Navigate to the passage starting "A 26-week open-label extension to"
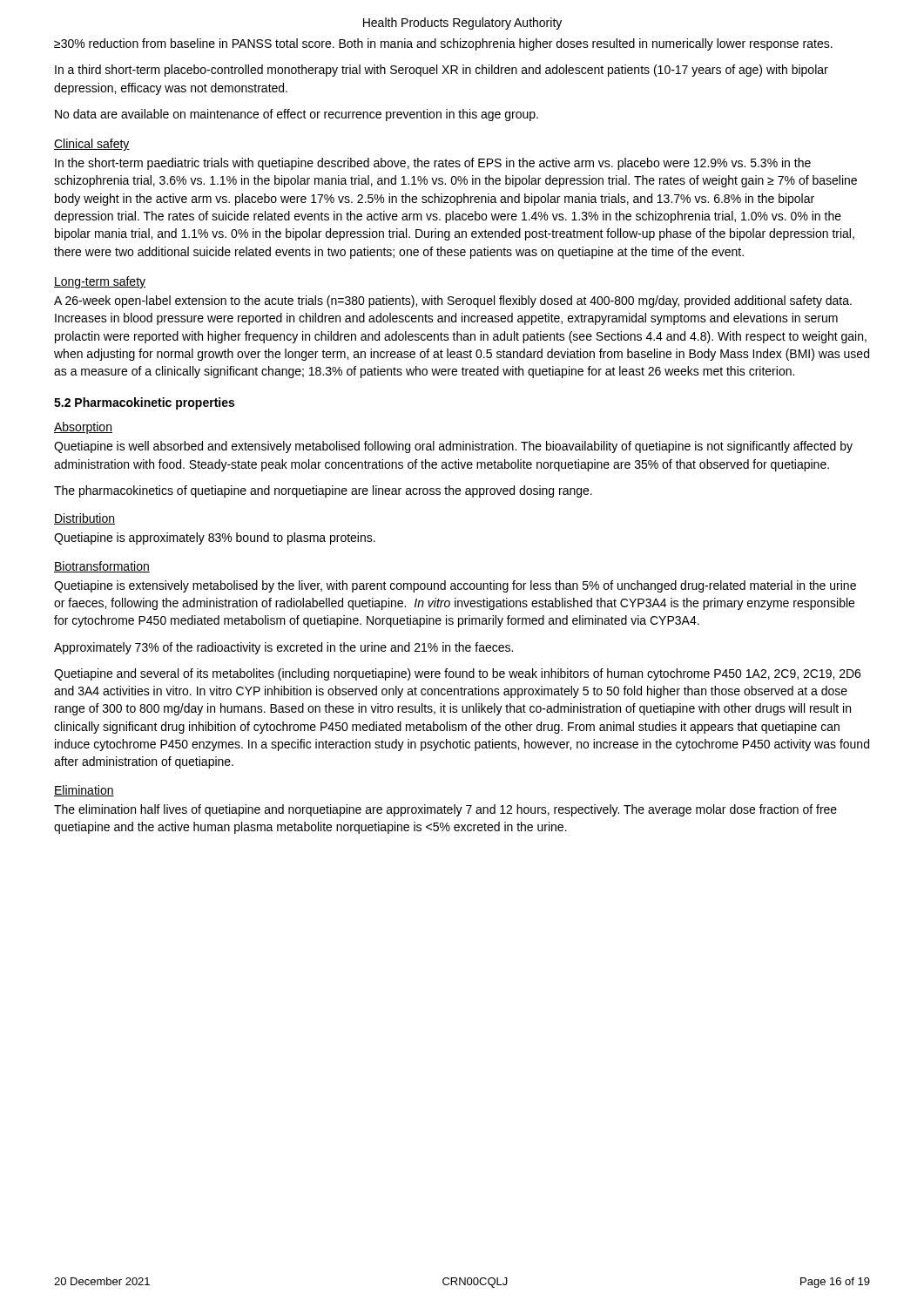This screenshot has height=1307, width=924. tap(462, 336)
